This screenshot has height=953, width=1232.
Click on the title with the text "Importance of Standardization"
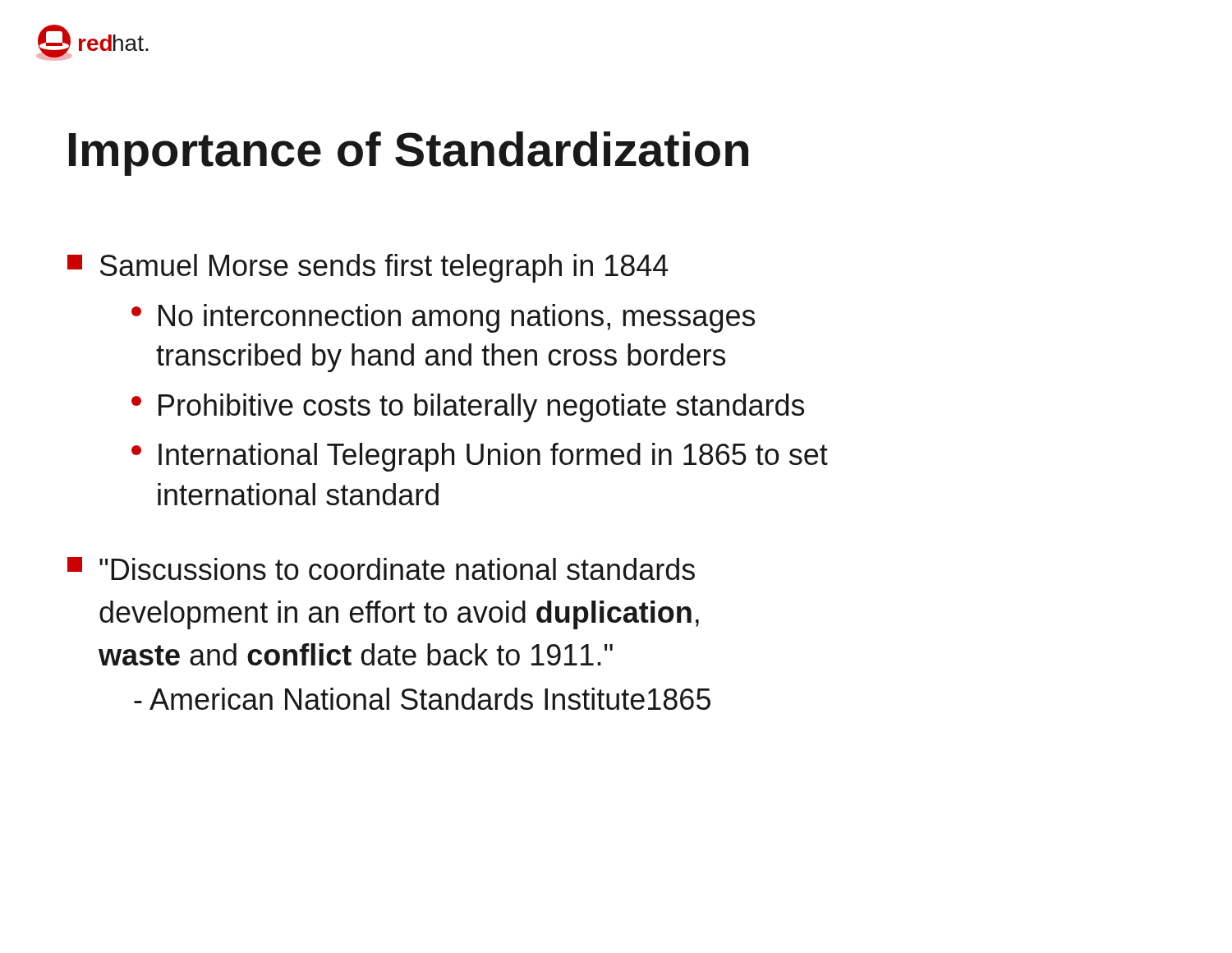coord(616,149)
